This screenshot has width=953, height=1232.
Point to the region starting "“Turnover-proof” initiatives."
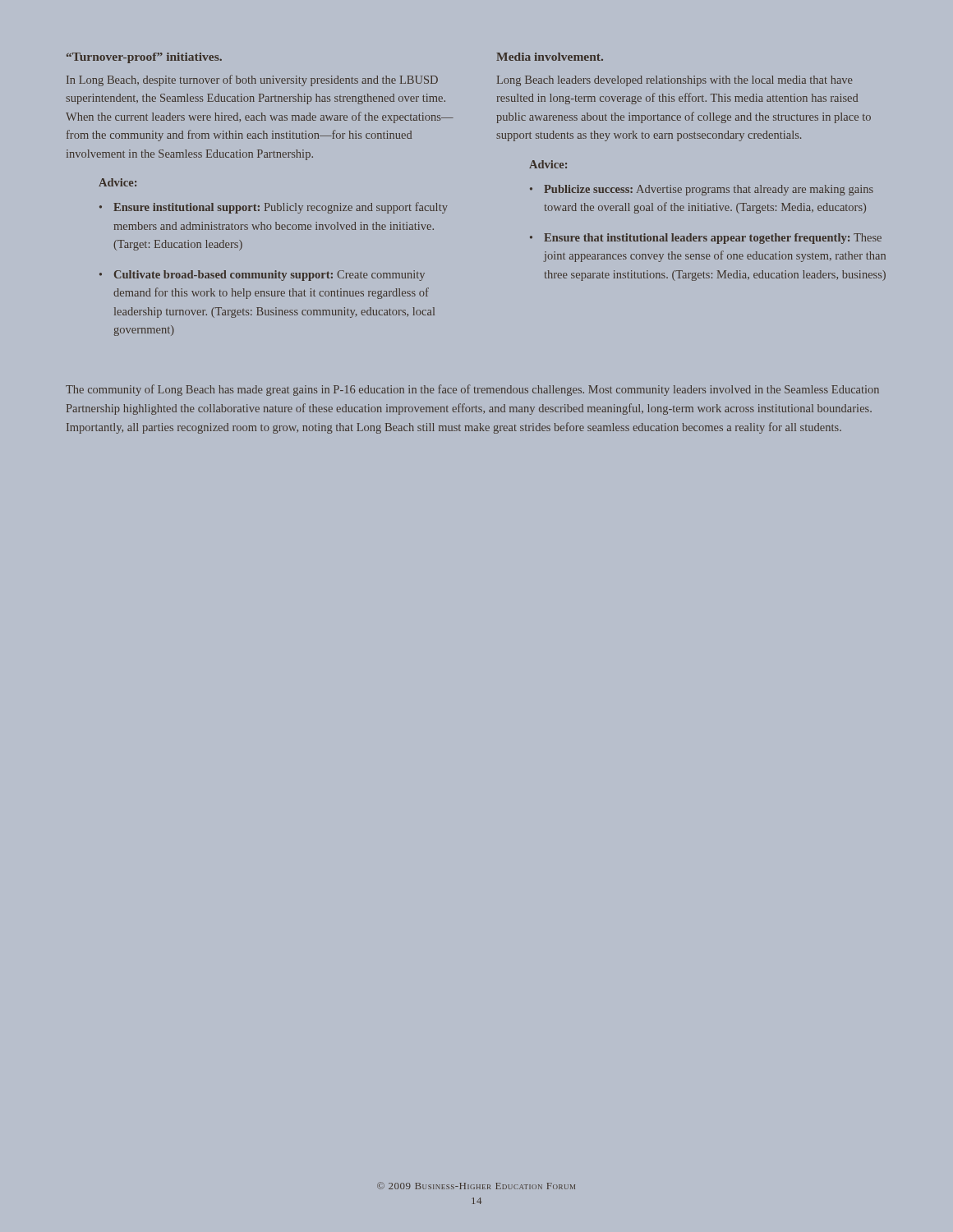coord(144,56)
